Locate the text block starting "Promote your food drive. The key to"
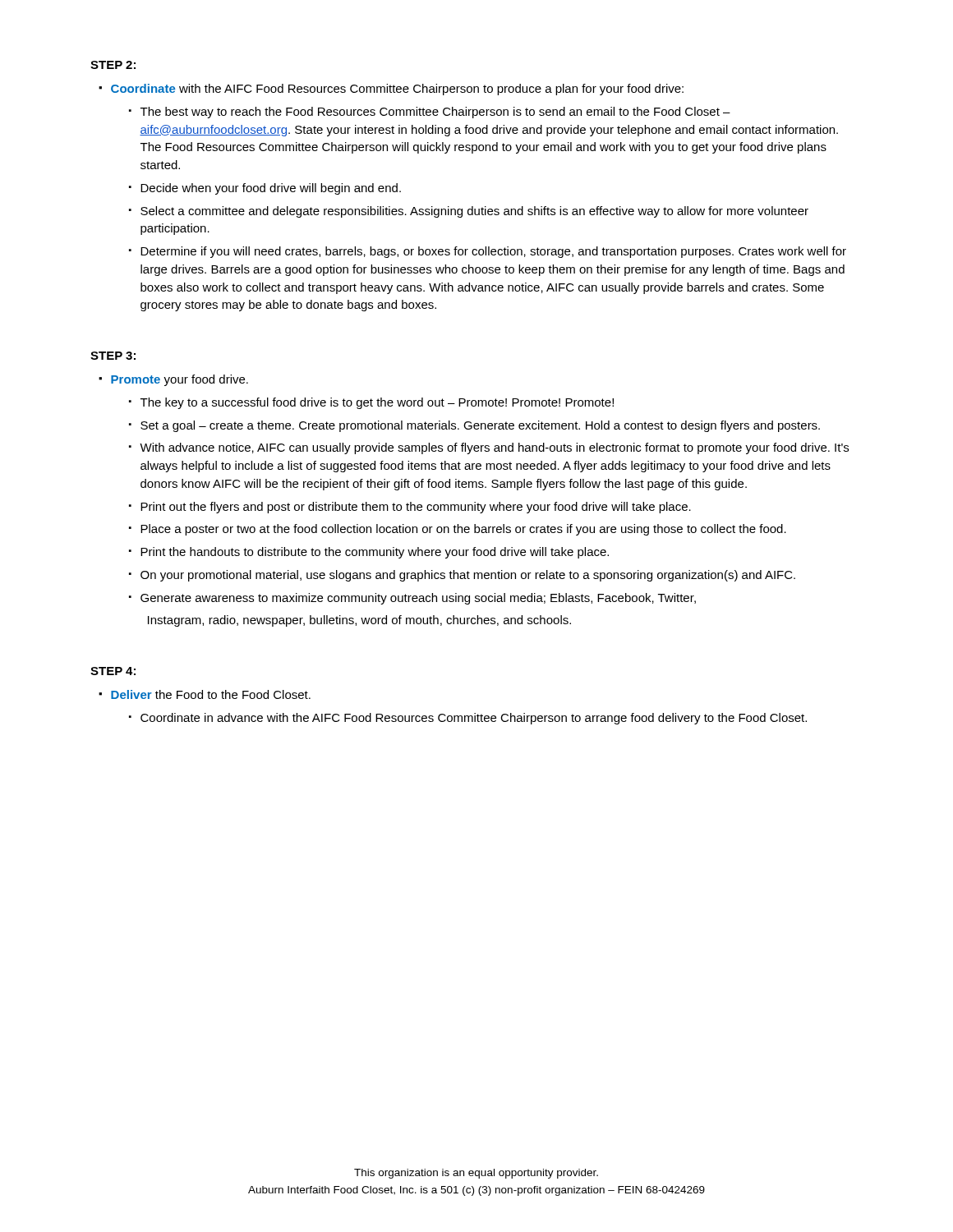Image resolution: width=953 pixels, height=1232 pixels. coord(487,502)
